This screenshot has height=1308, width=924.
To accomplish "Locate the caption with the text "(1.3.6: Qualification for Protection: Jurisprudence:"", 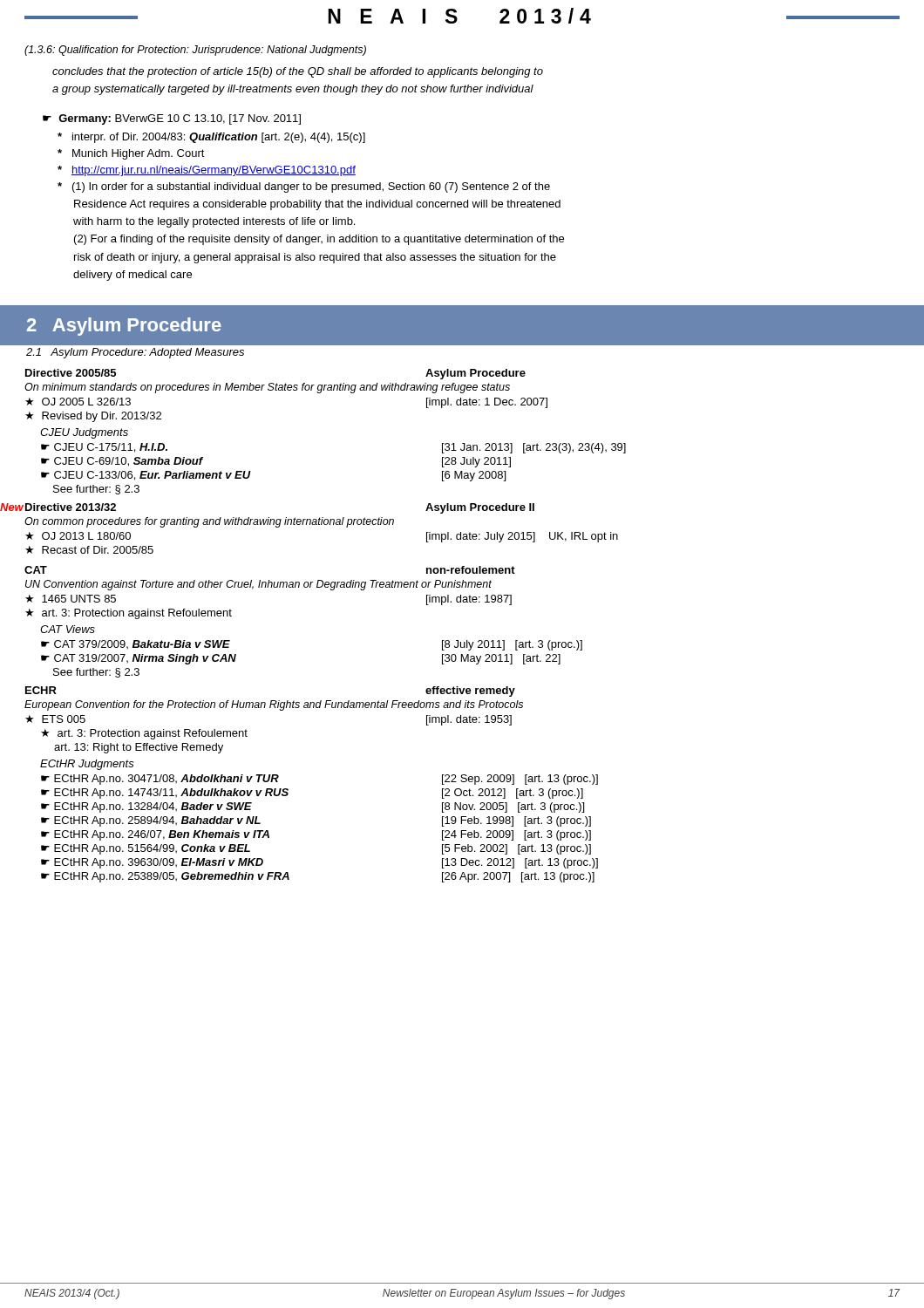I will click(x=196, y=50).
